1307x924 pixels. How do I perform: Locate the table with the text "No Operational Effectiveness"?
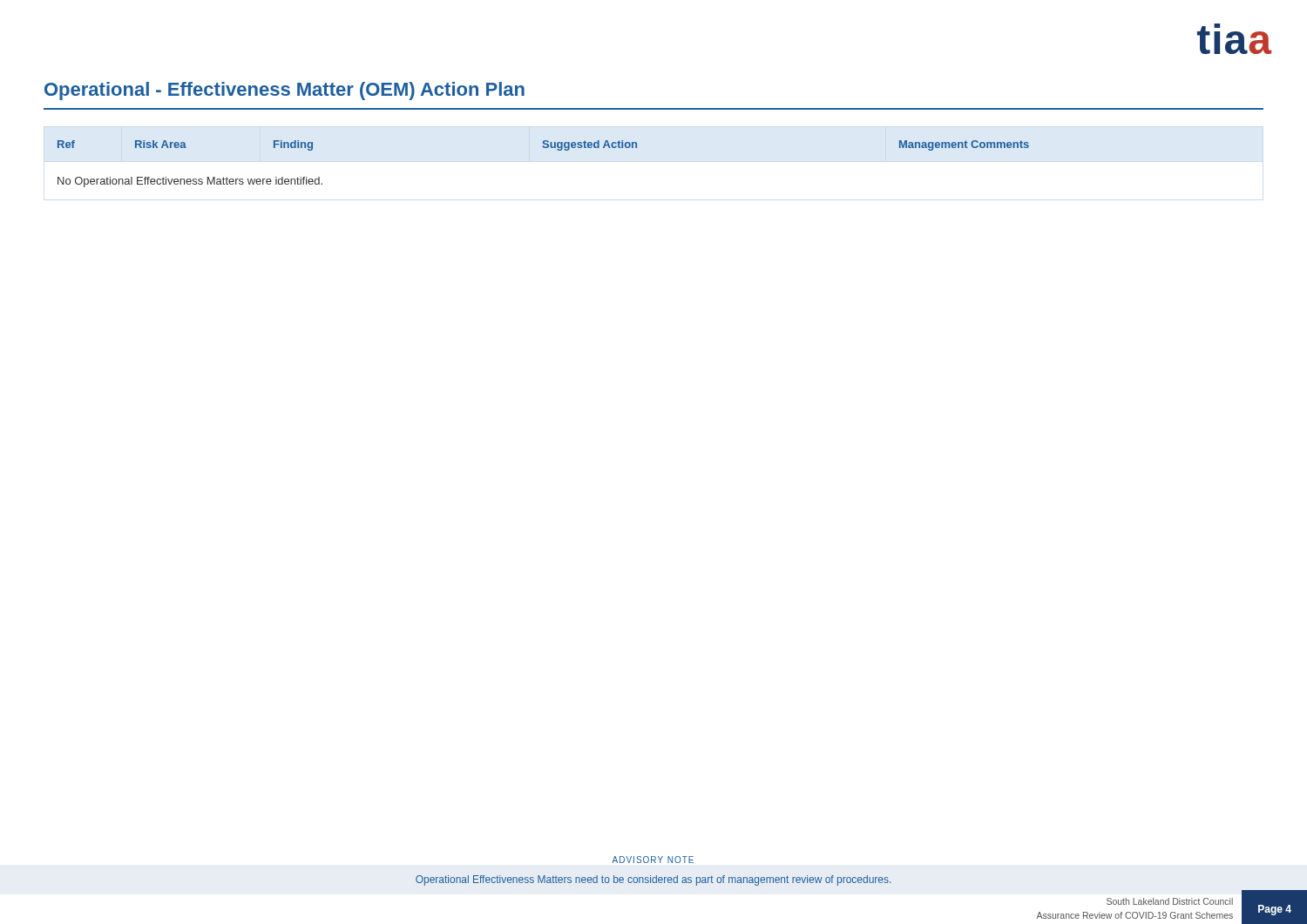[654, 163]
